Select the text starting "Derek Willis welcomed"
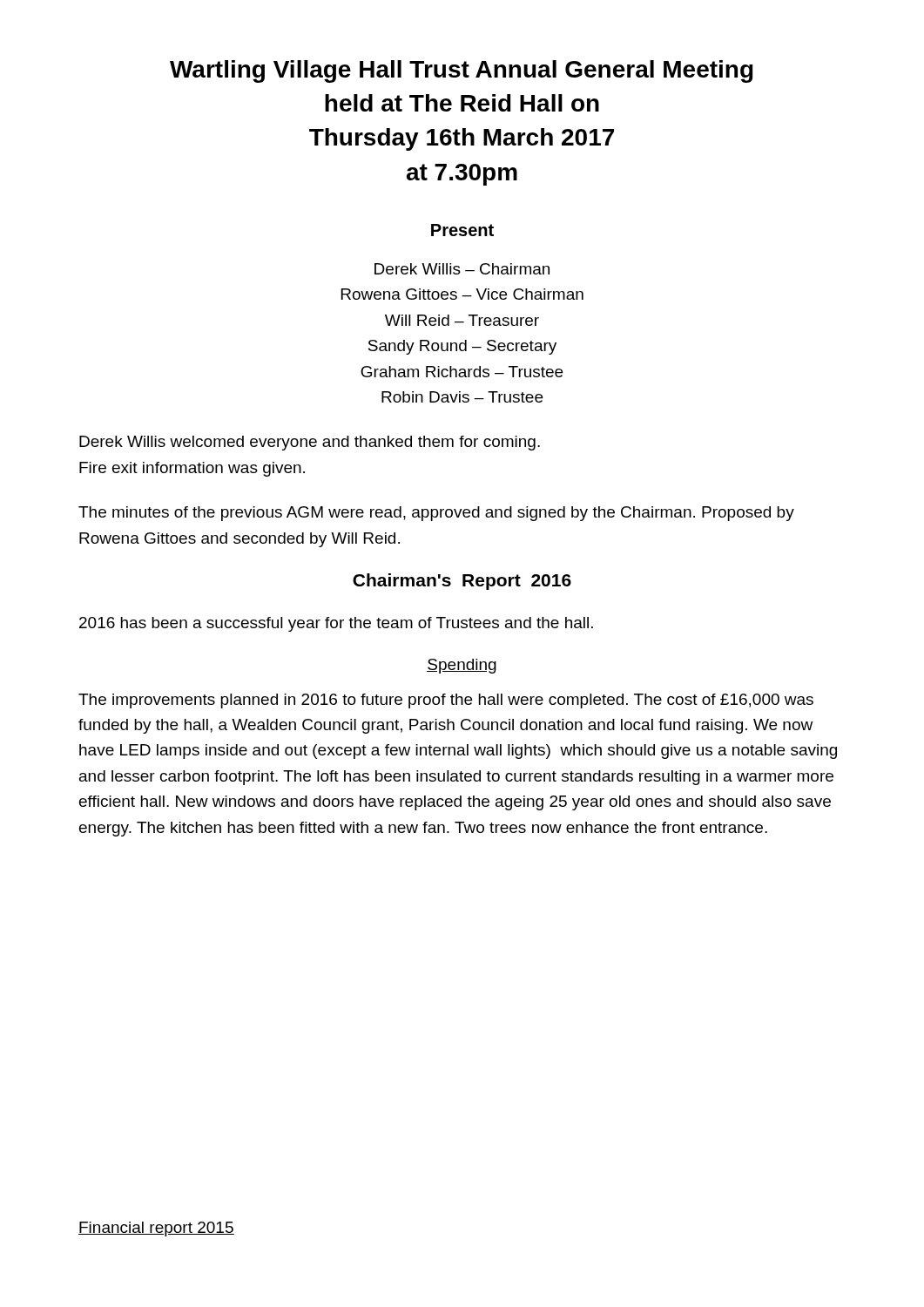This screenshot has width=924, height=1307. (x=310, y=454)
